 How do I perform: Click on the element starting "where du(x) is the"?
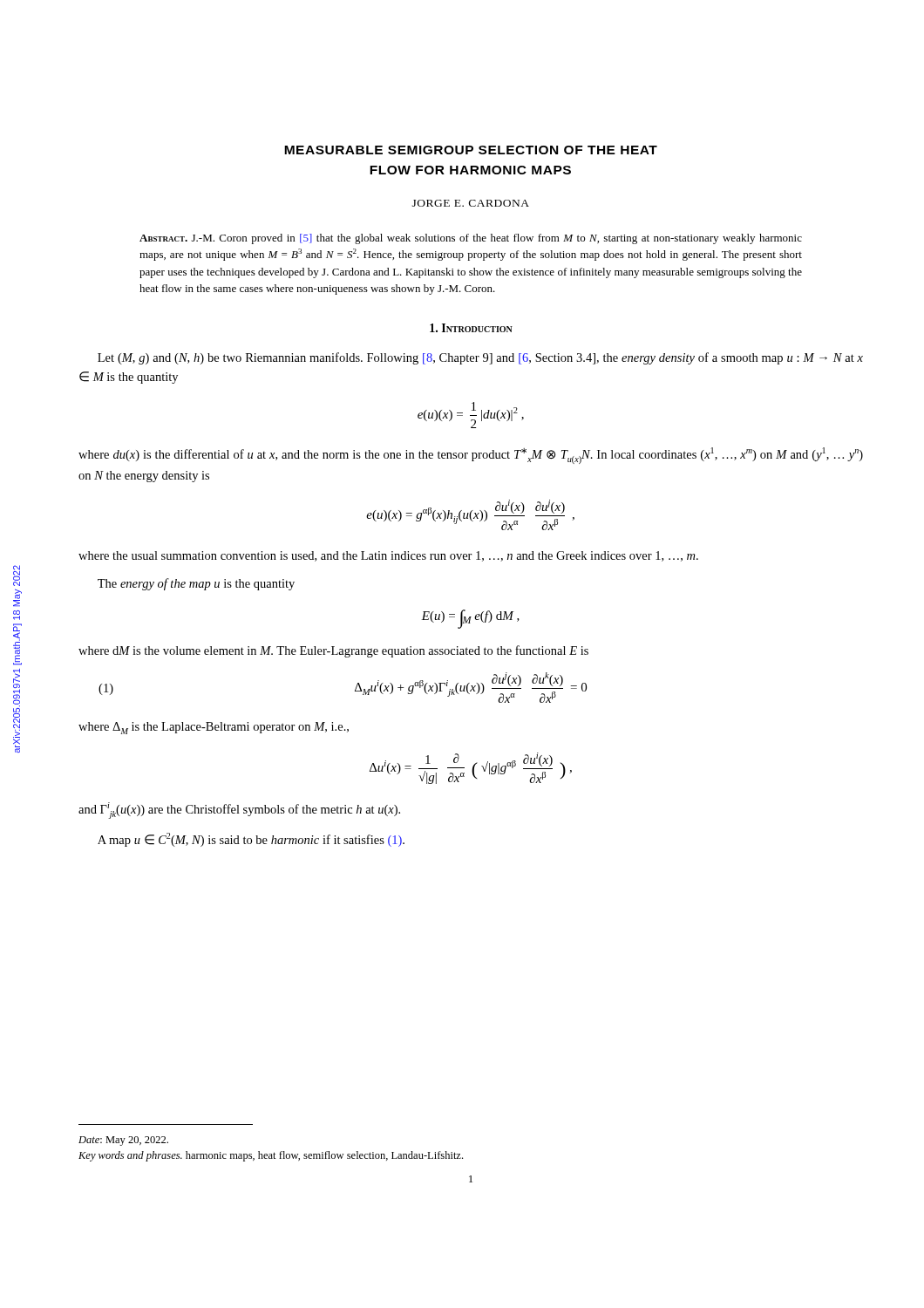471,464
